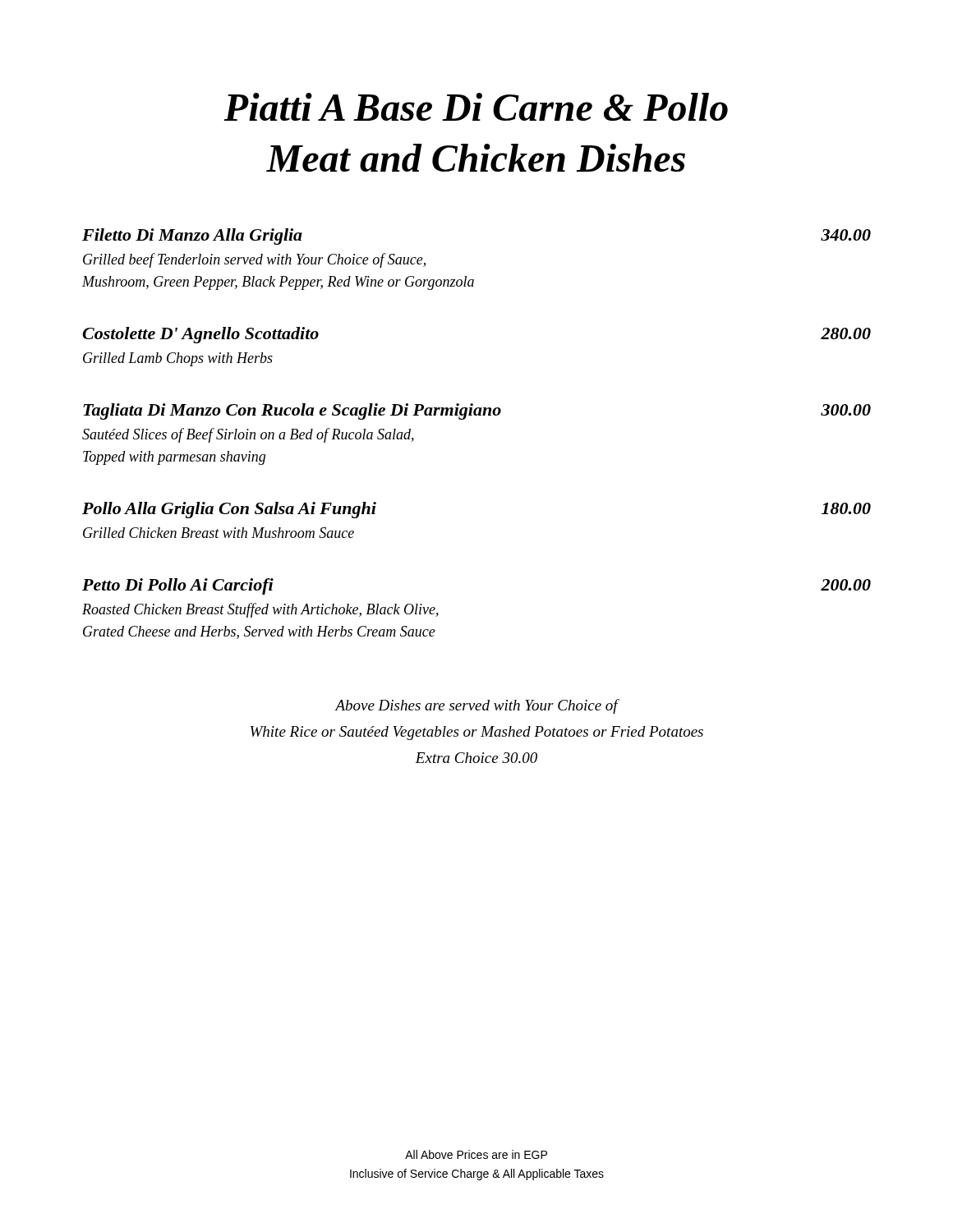This screenshot has width=953, height=1232.
Task: Click the title
Action: (476, 133)
